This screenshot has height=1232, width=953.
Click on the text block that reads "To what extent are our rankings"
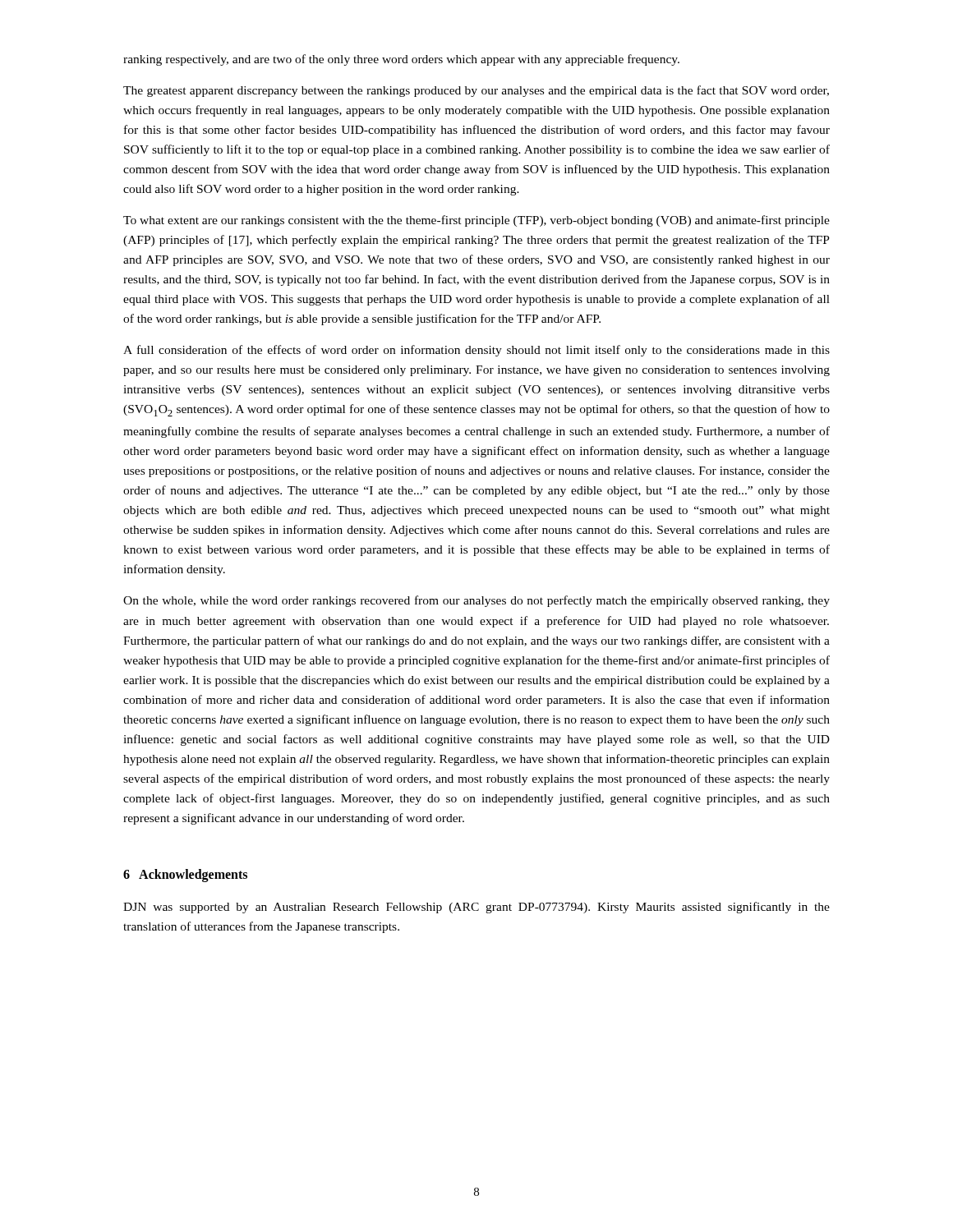(476, 269)
